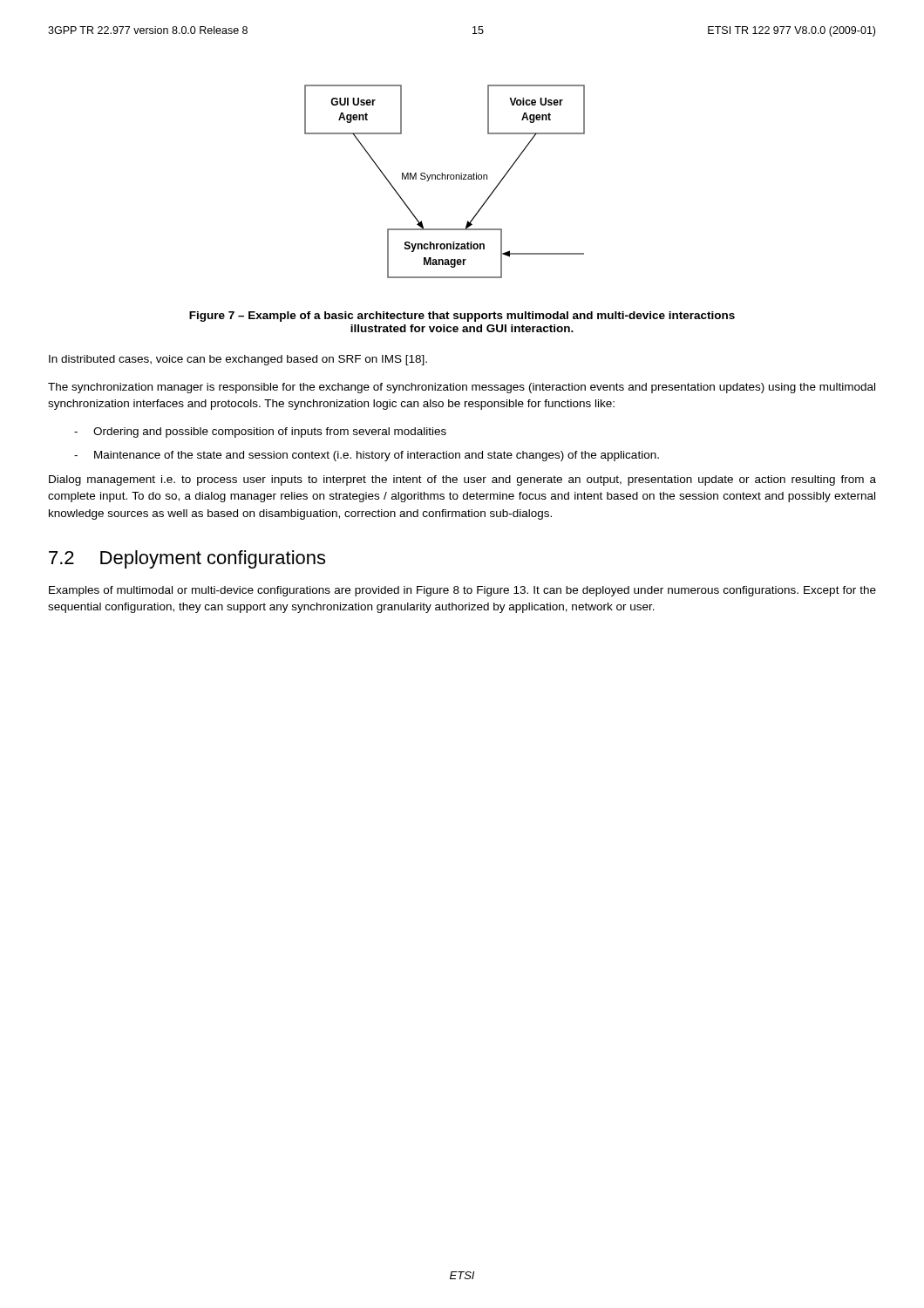Find the region starting "7.2Deployment configurations"
Image resolution: width=924 pixels, height=1308 pixels.
coord(187,557)
